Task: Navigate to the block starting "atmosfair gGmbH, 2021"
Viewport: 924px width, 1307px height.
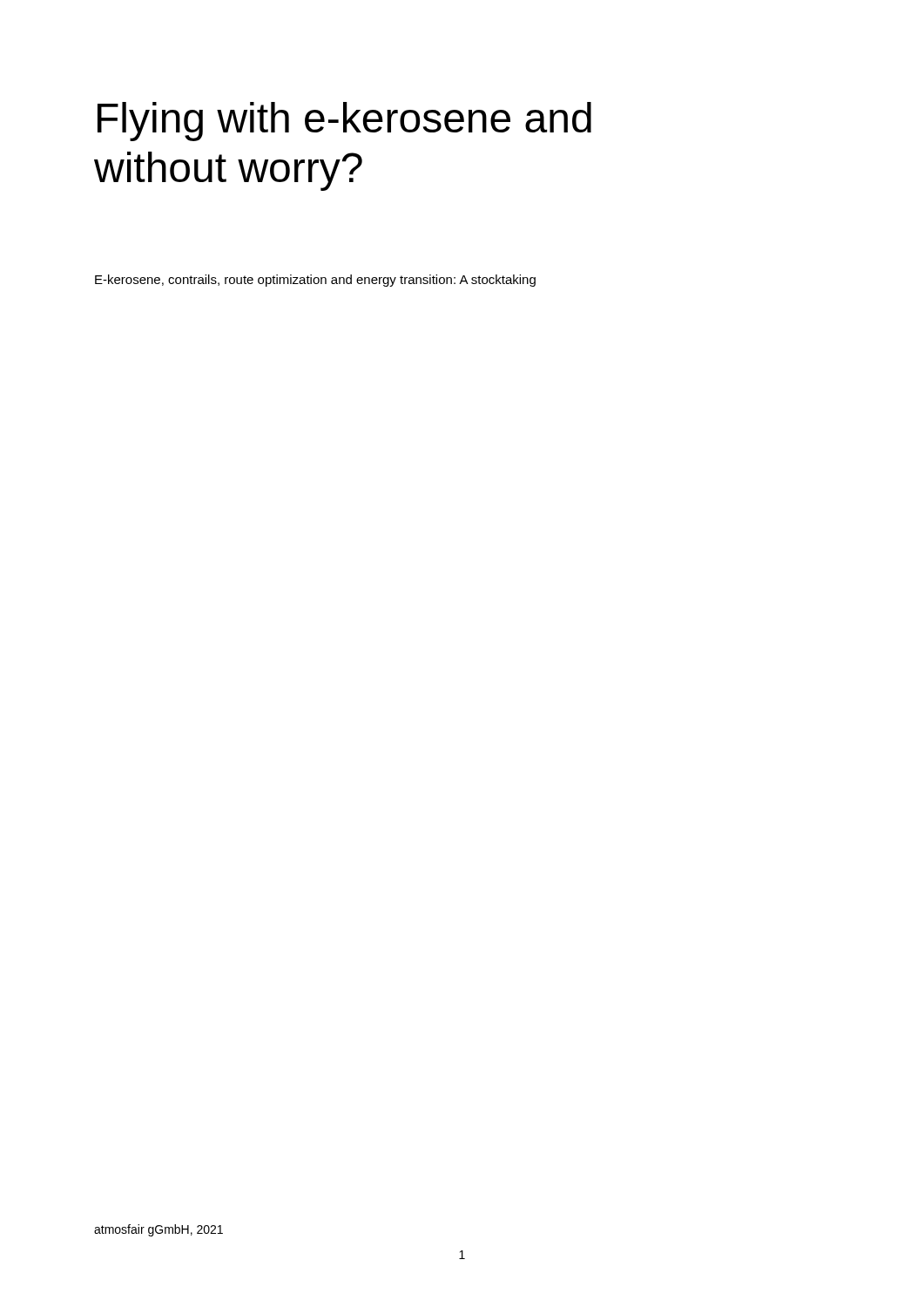Action: coord(159,1229)
